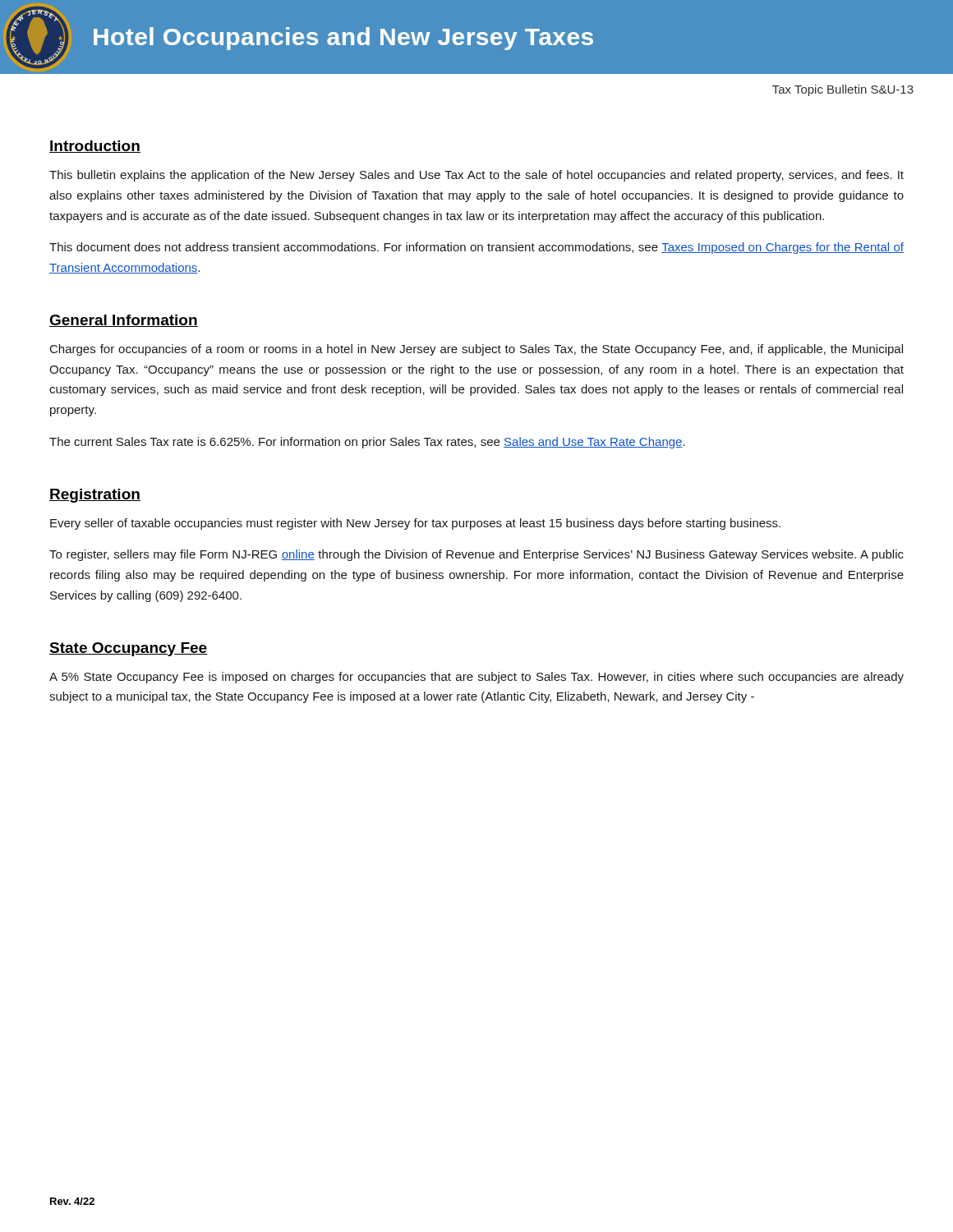953x1232 pixels.
Task: Click on the text block that says "To register, sellers may file Form NJ-REG"
Action: [476, 575]
